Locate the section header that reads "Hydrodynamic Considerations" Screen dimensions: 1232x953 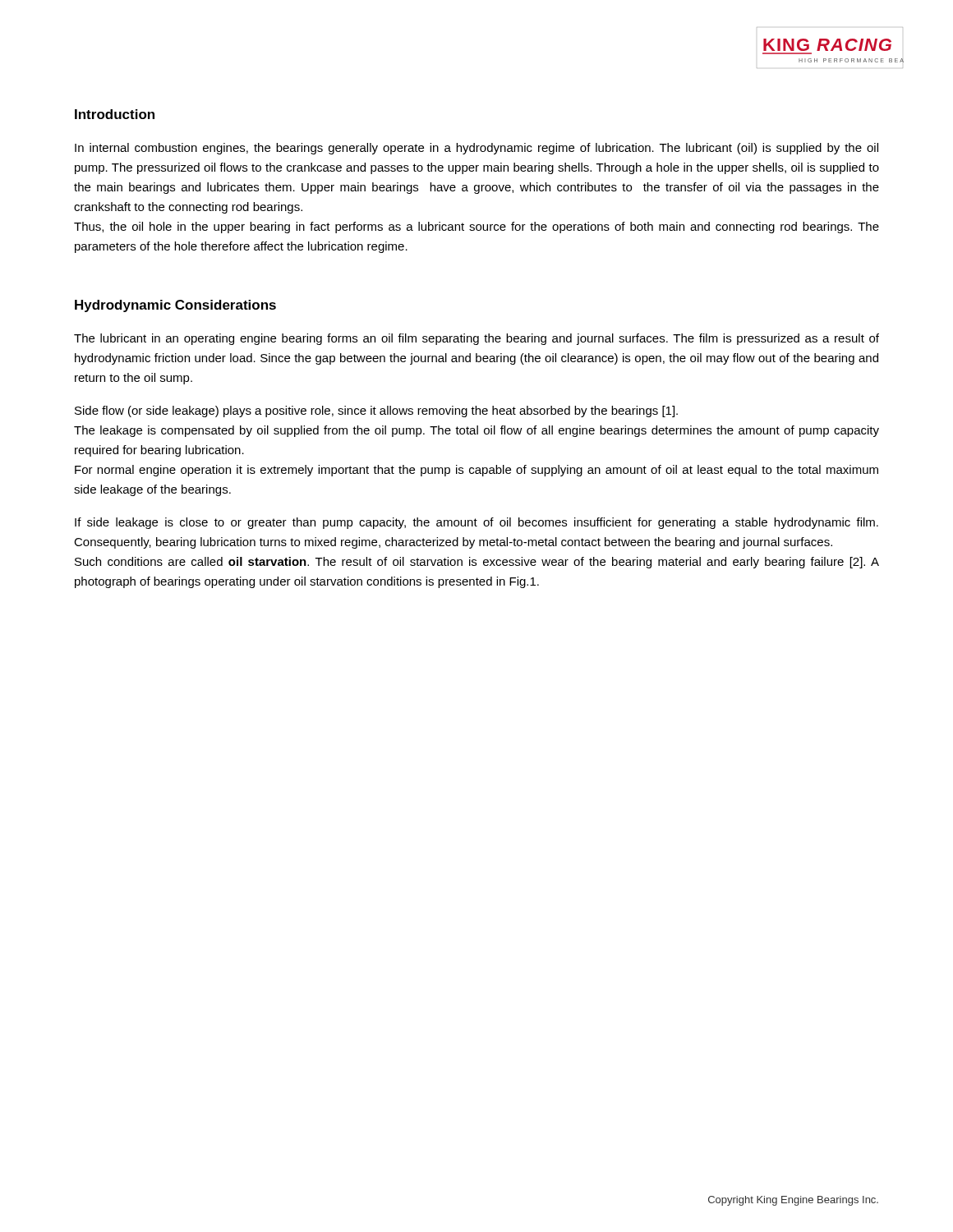pyautogui.click(x=175, y=305)
